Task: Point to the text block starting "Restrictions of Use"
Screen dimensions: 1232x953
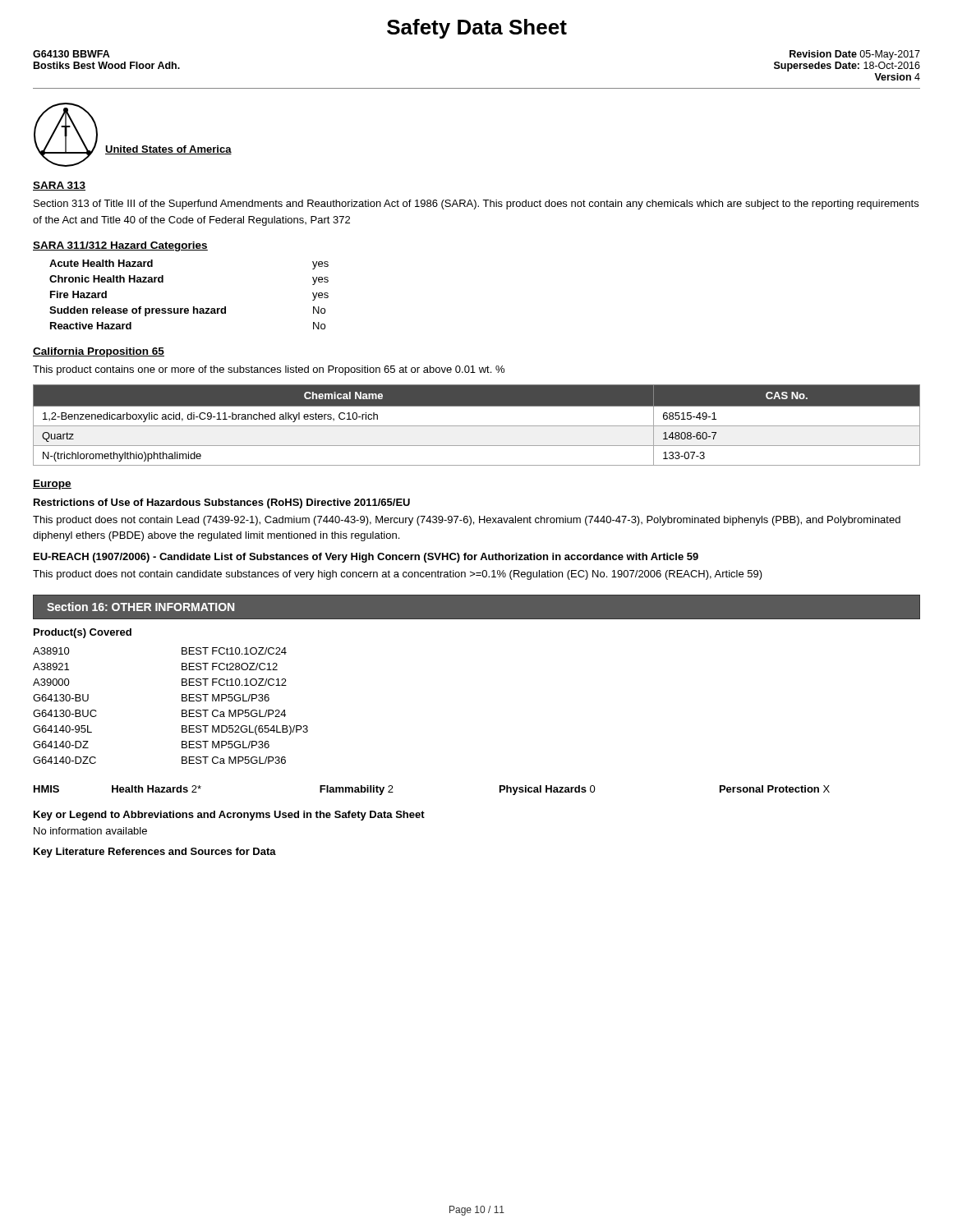Action: 222,502
